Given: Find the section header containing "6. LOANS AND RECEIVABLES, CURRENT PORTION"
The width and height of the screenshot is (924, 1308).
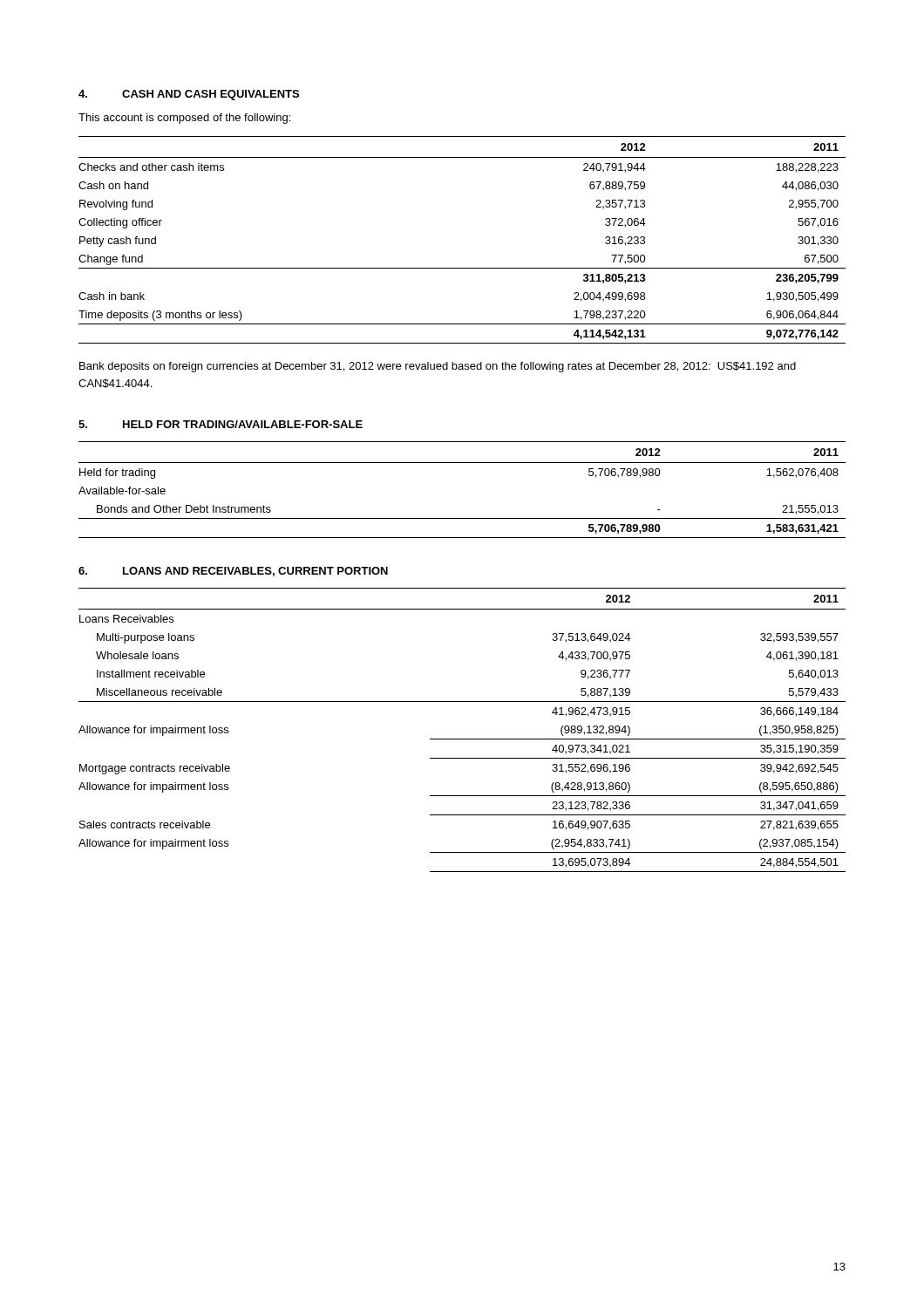Looking at the screenshot, I should 233,571.
